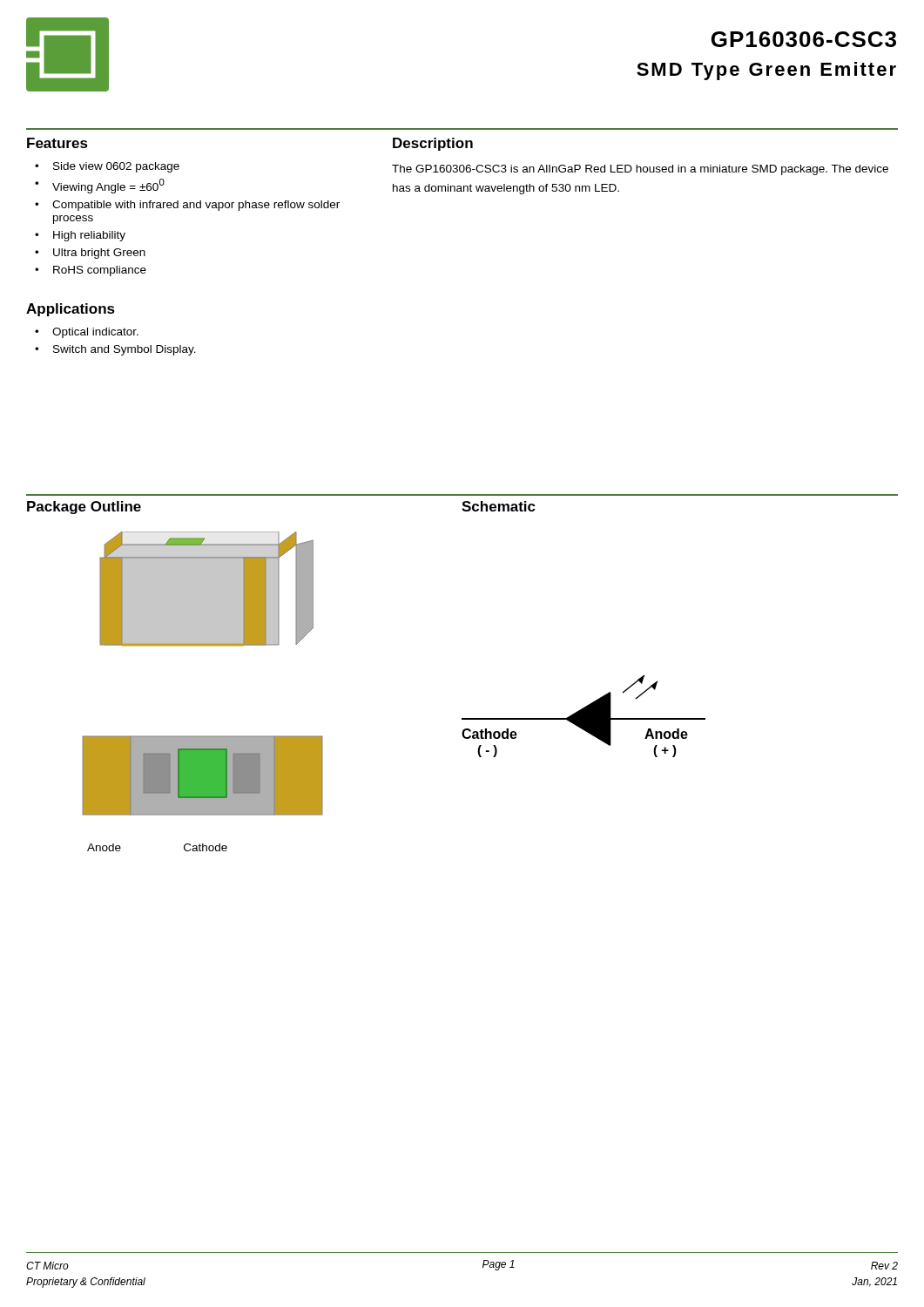Select the text block starting "Side view 0602 package"
Viewport: 924px width, 1307px height.
tap(116, 166)
